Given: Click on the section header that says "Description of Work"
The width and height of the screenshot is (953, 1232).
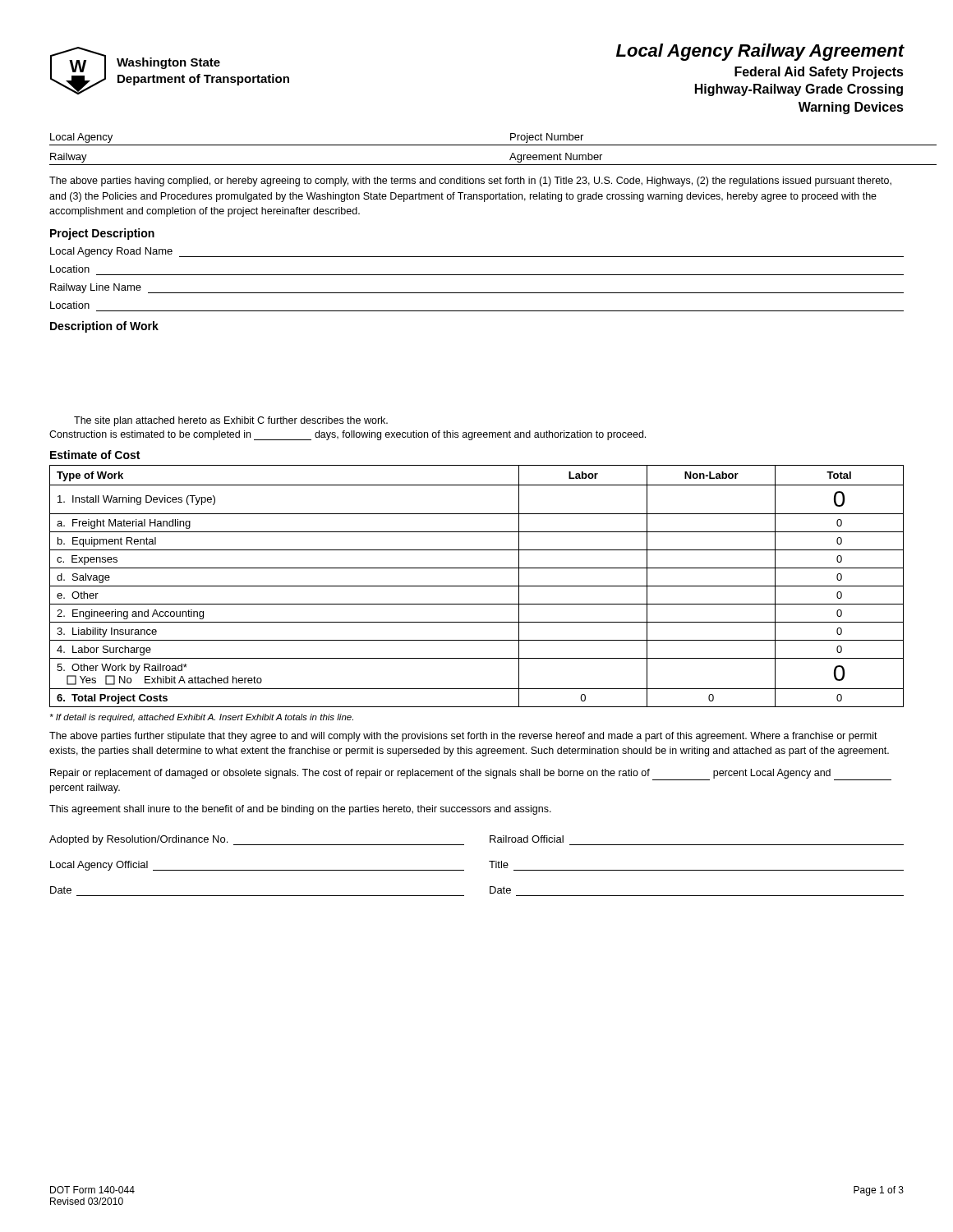Looking at the screenshot, I should tap(104, 326).
